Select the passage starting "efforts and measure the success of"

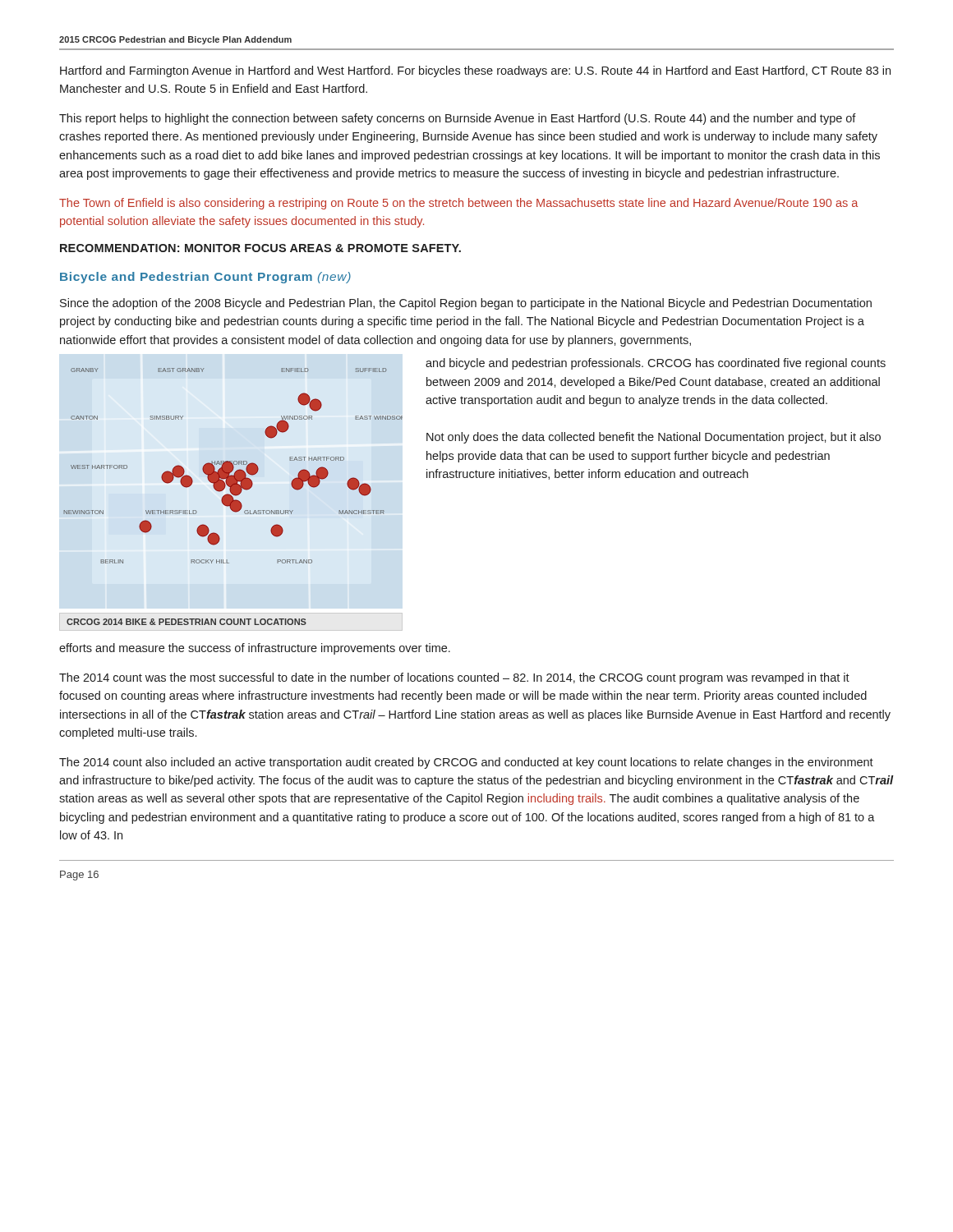click(x=255, y=648)
